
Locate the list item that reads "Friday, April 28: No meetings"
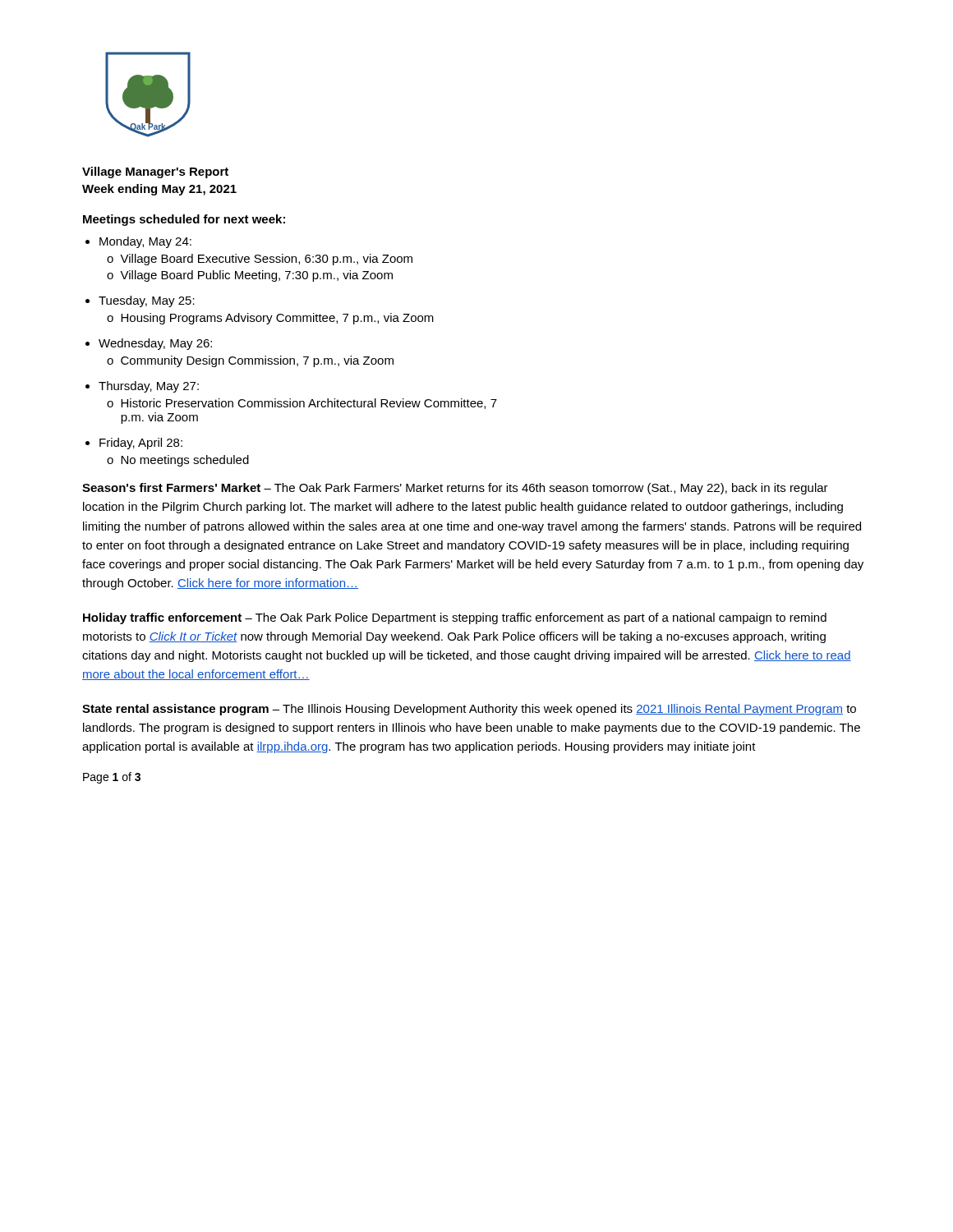point(141,444)
